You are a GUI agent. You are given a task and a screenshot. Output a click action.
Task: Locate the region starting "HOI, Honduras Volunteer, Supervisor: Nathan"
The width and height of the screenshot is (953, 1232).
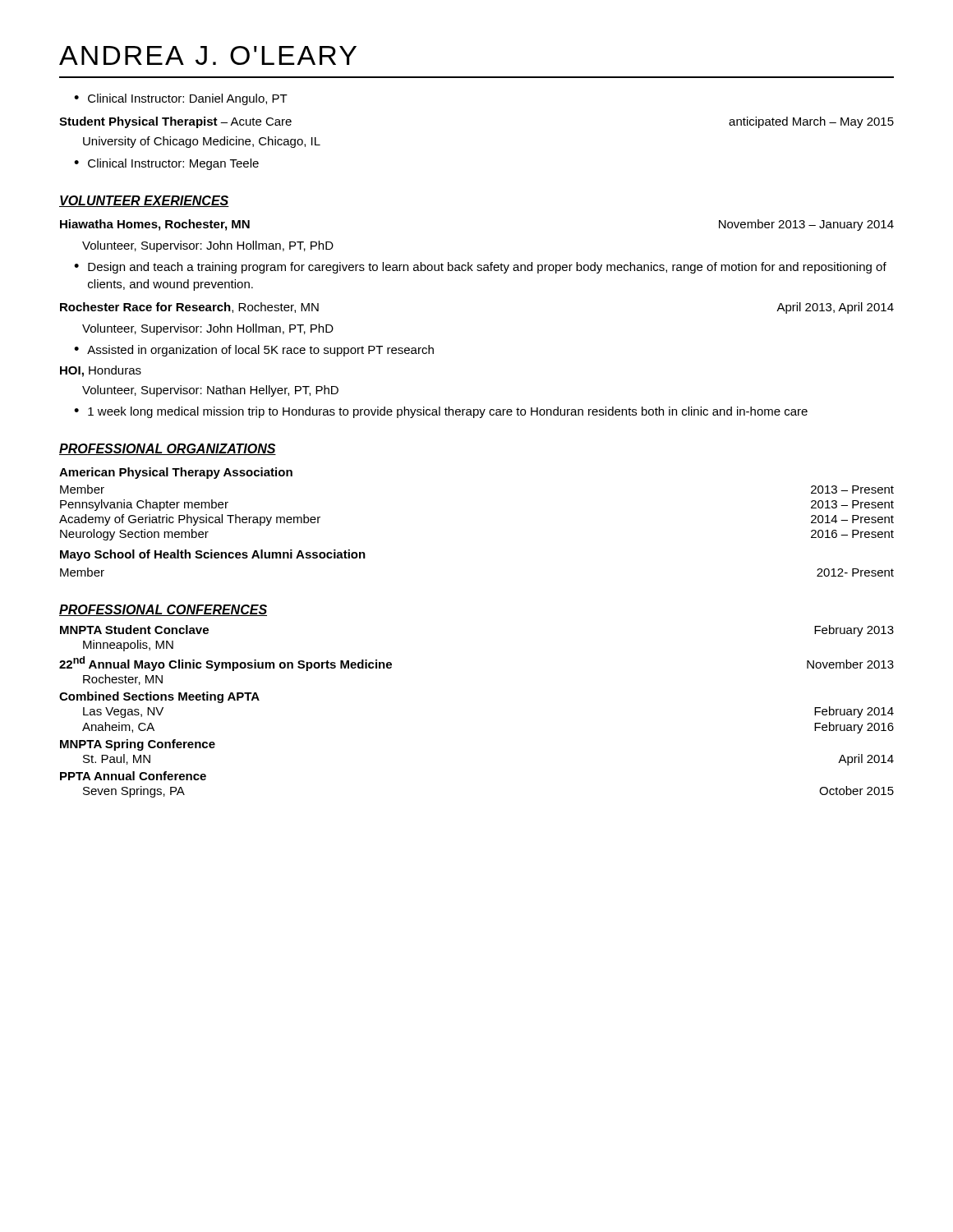[x=101, y=371]
